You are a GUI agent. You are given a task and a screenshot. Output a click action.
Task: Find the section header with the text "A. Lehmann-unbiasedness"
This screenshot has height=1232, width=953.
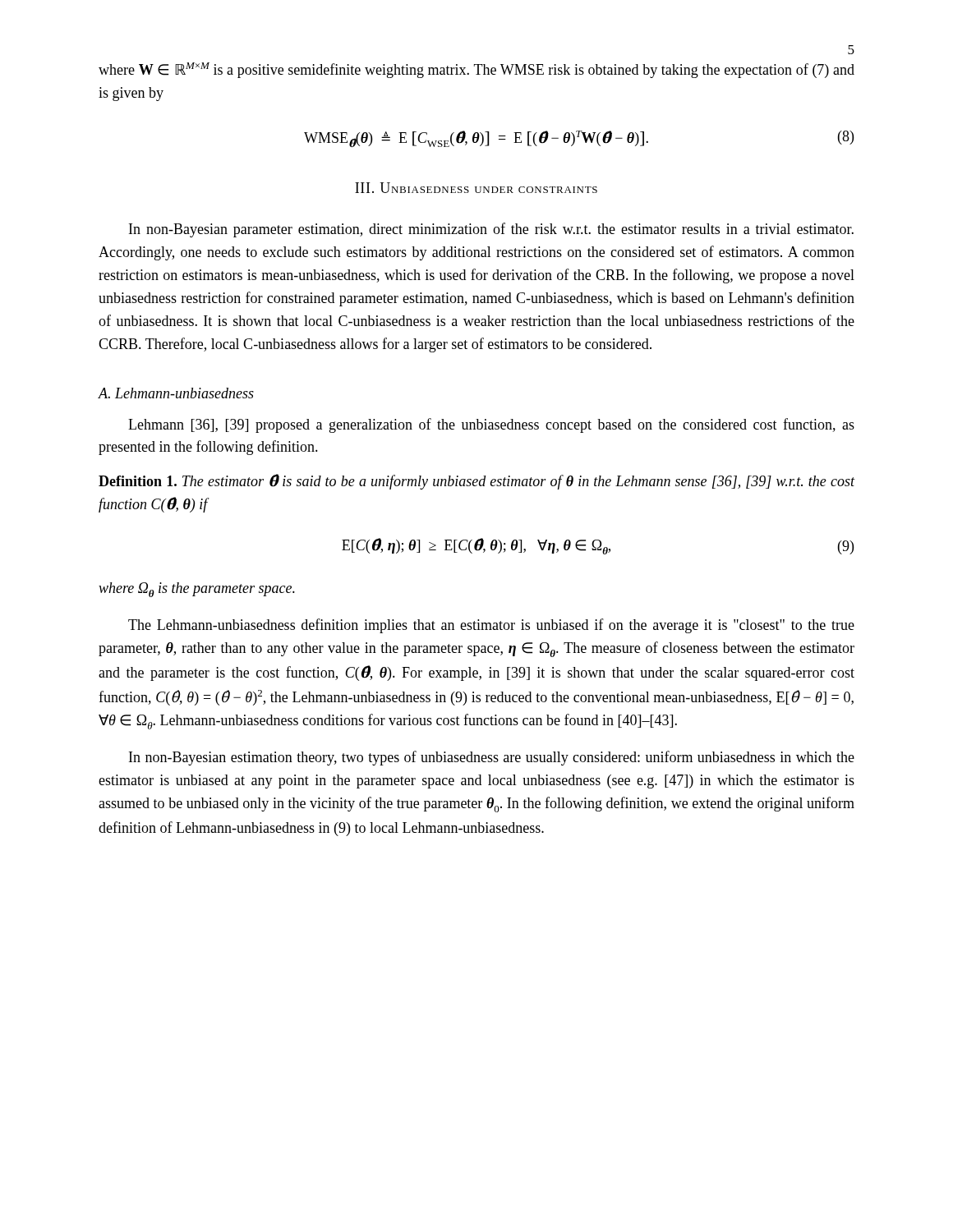pos(176,393)
